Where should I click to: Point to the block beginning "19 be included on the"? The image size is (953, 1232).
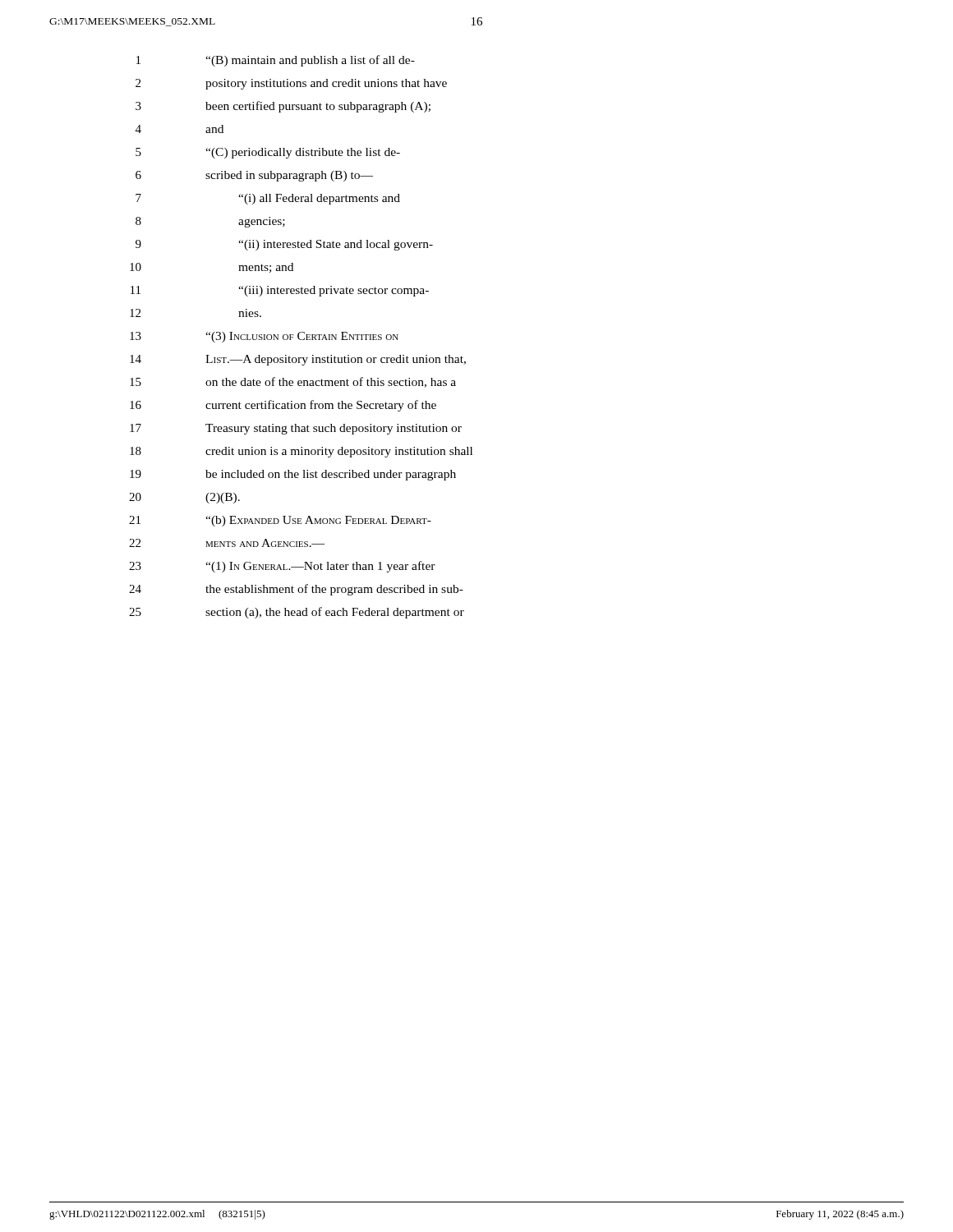point(293,475)
